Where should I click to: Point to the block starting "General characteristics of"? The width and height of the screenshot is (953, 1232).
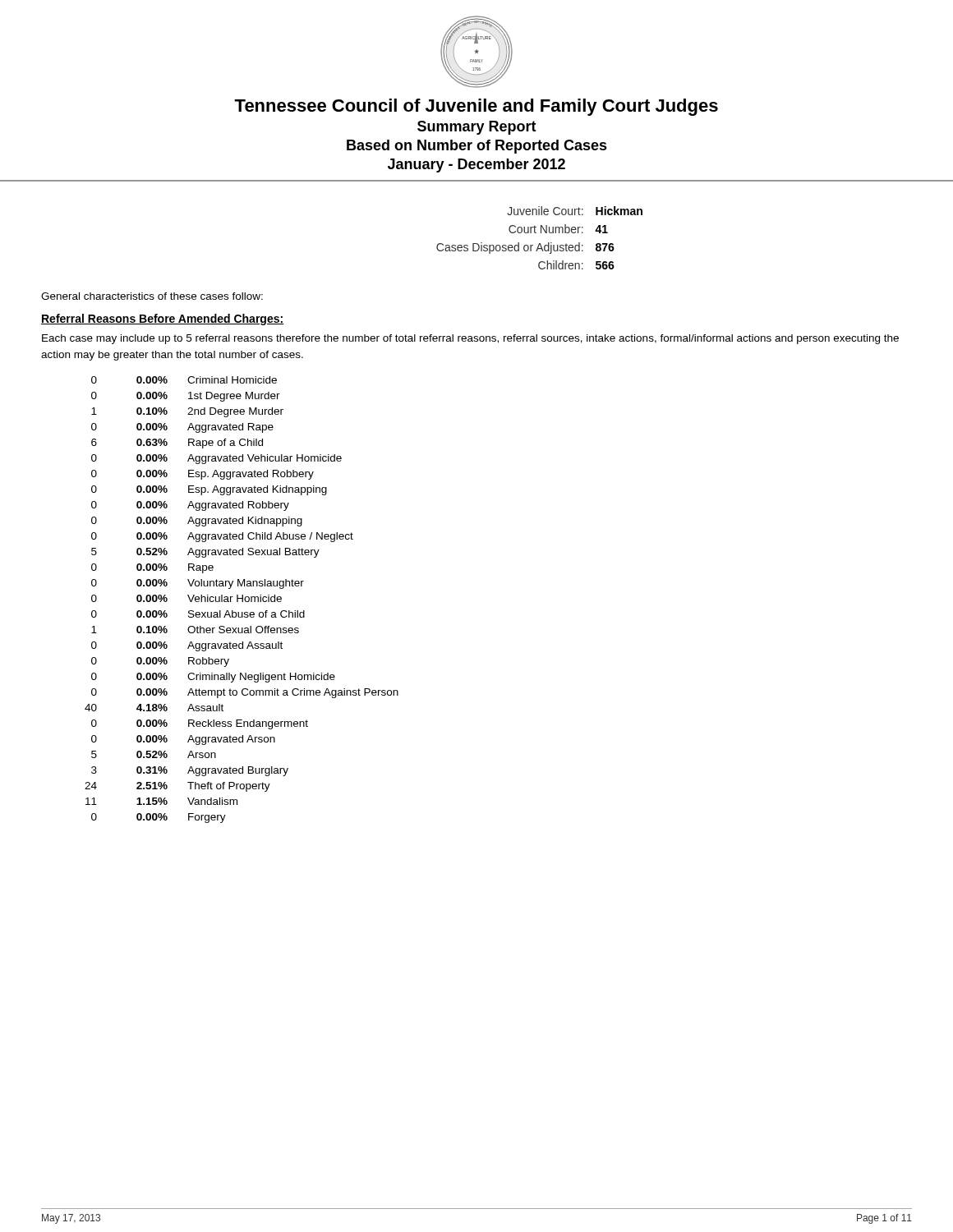pos(152,296)
